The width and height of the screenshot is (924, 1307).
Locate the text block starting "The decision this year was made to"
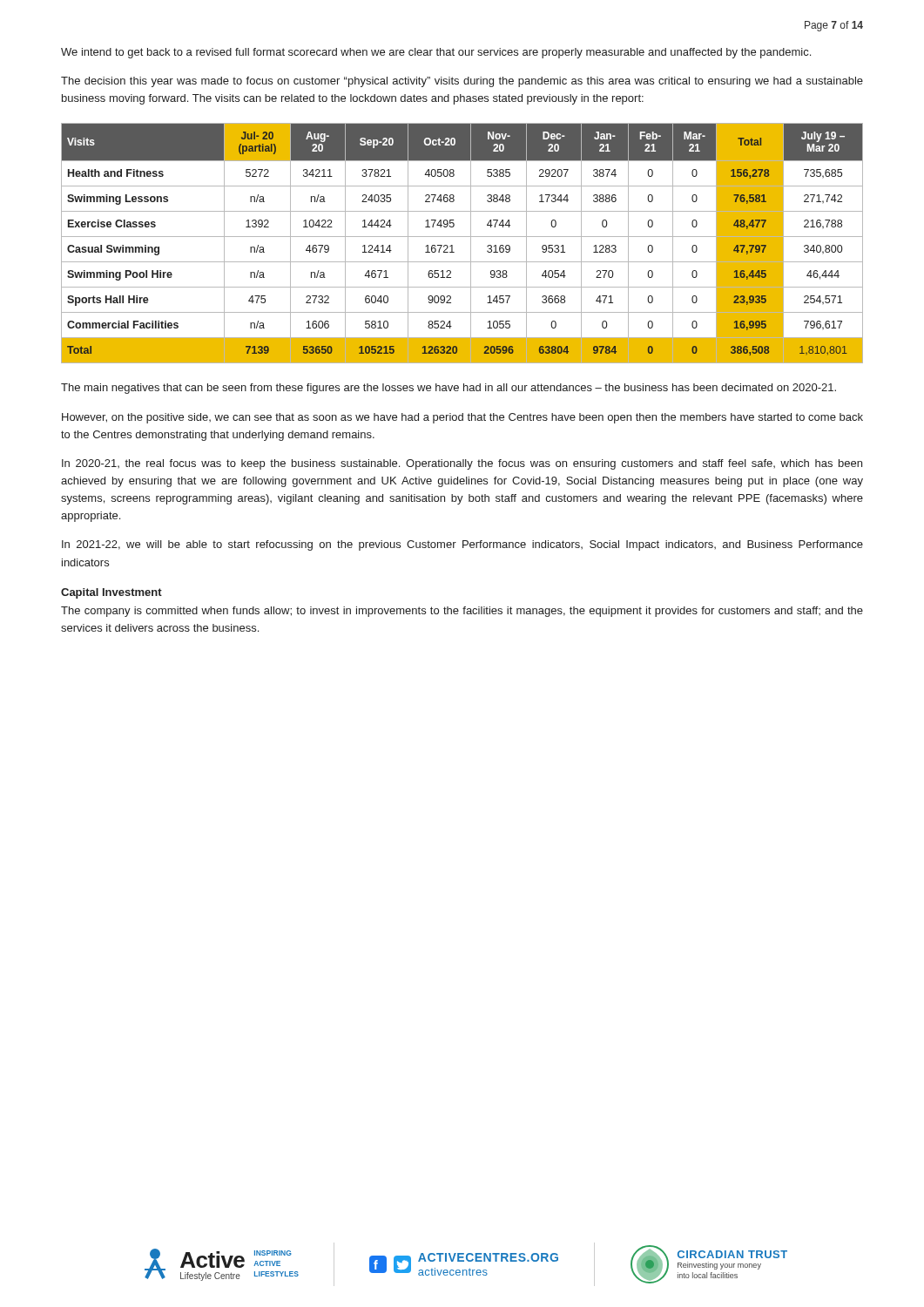[462, 90]
